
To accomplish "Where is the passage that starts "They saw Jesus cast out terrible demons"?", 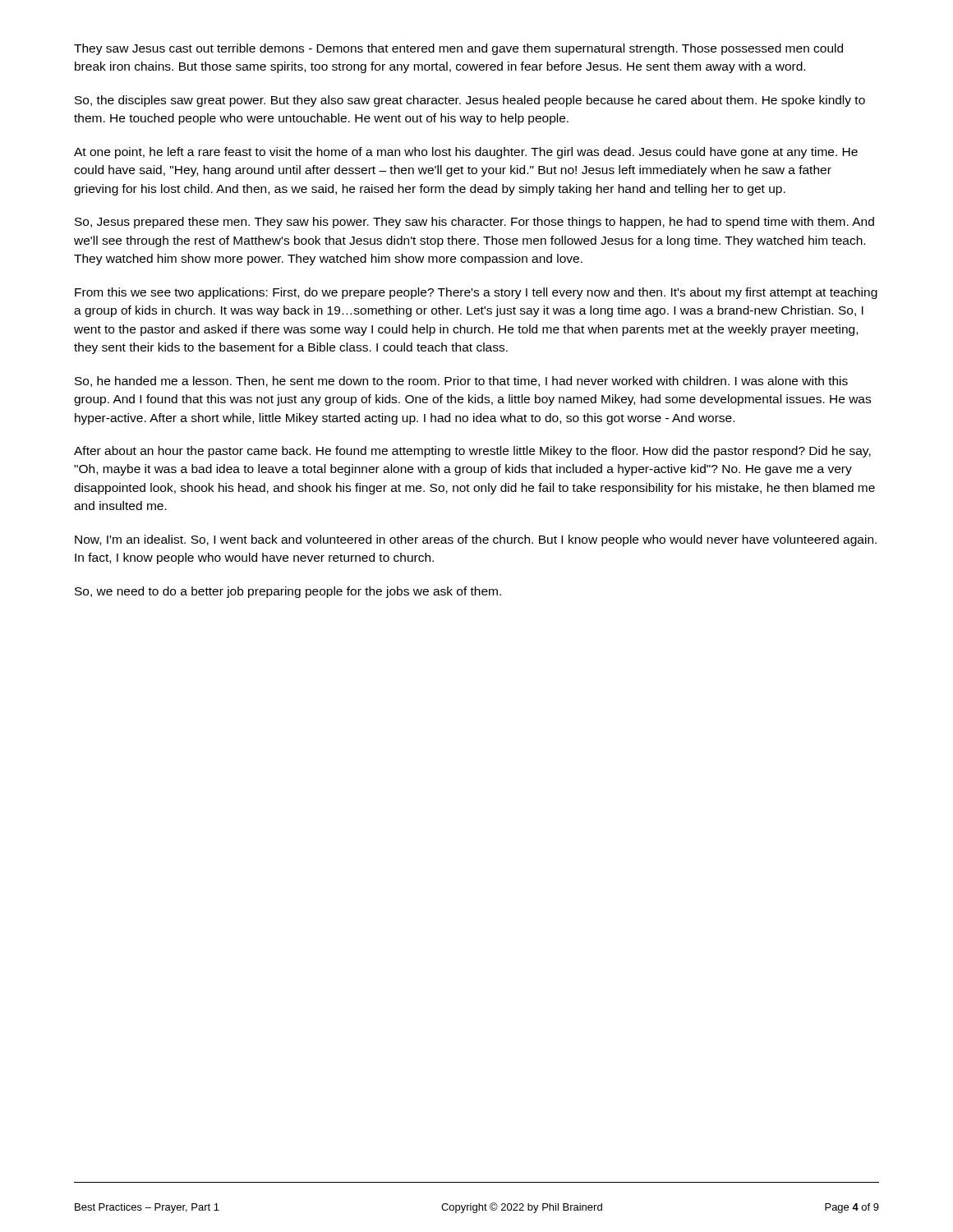I will pyautogui.click(x=459, y=57).
